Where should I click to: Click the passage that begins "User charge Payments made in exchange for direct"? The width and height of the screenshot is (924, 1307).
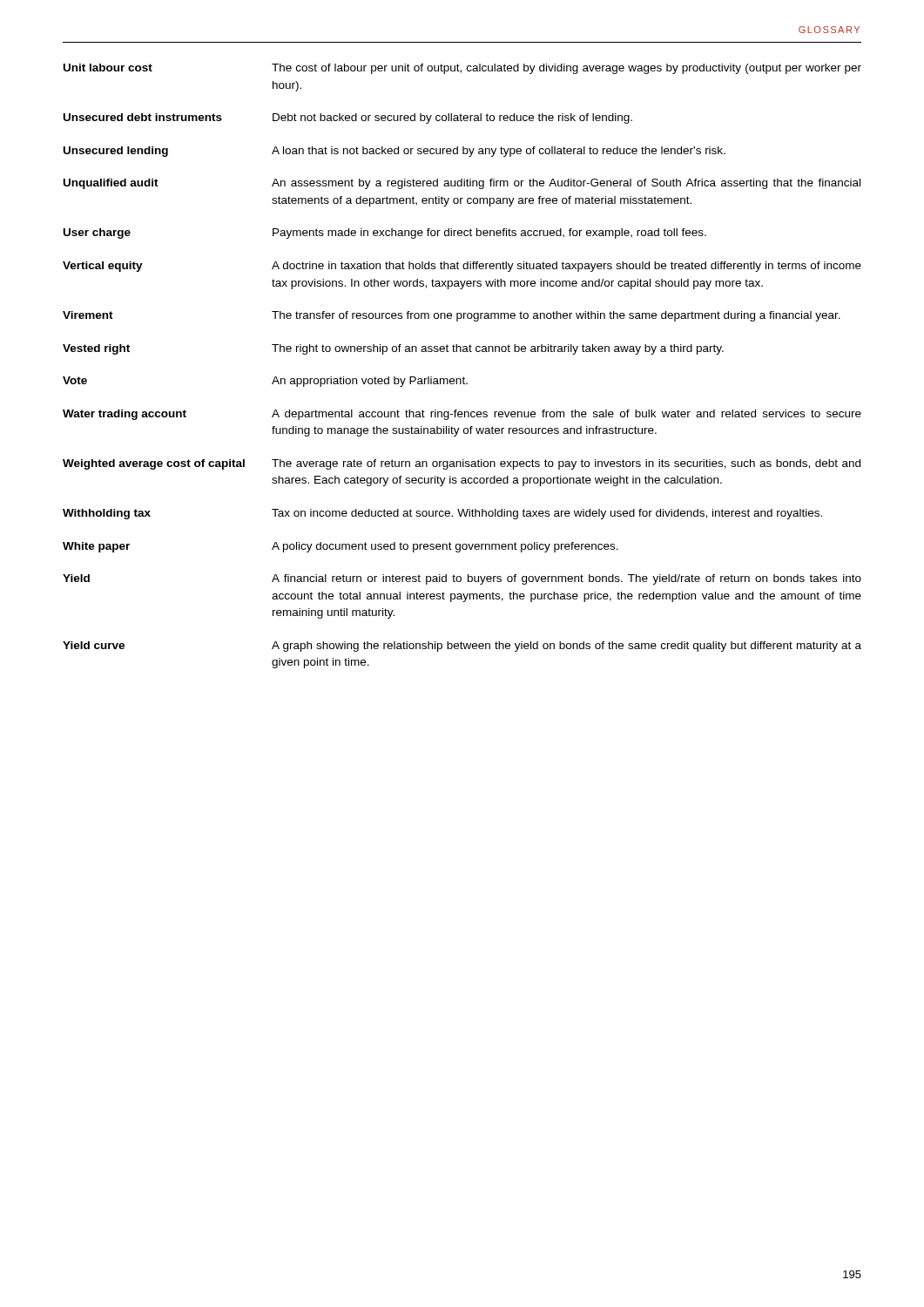click(x=462, y=233)
